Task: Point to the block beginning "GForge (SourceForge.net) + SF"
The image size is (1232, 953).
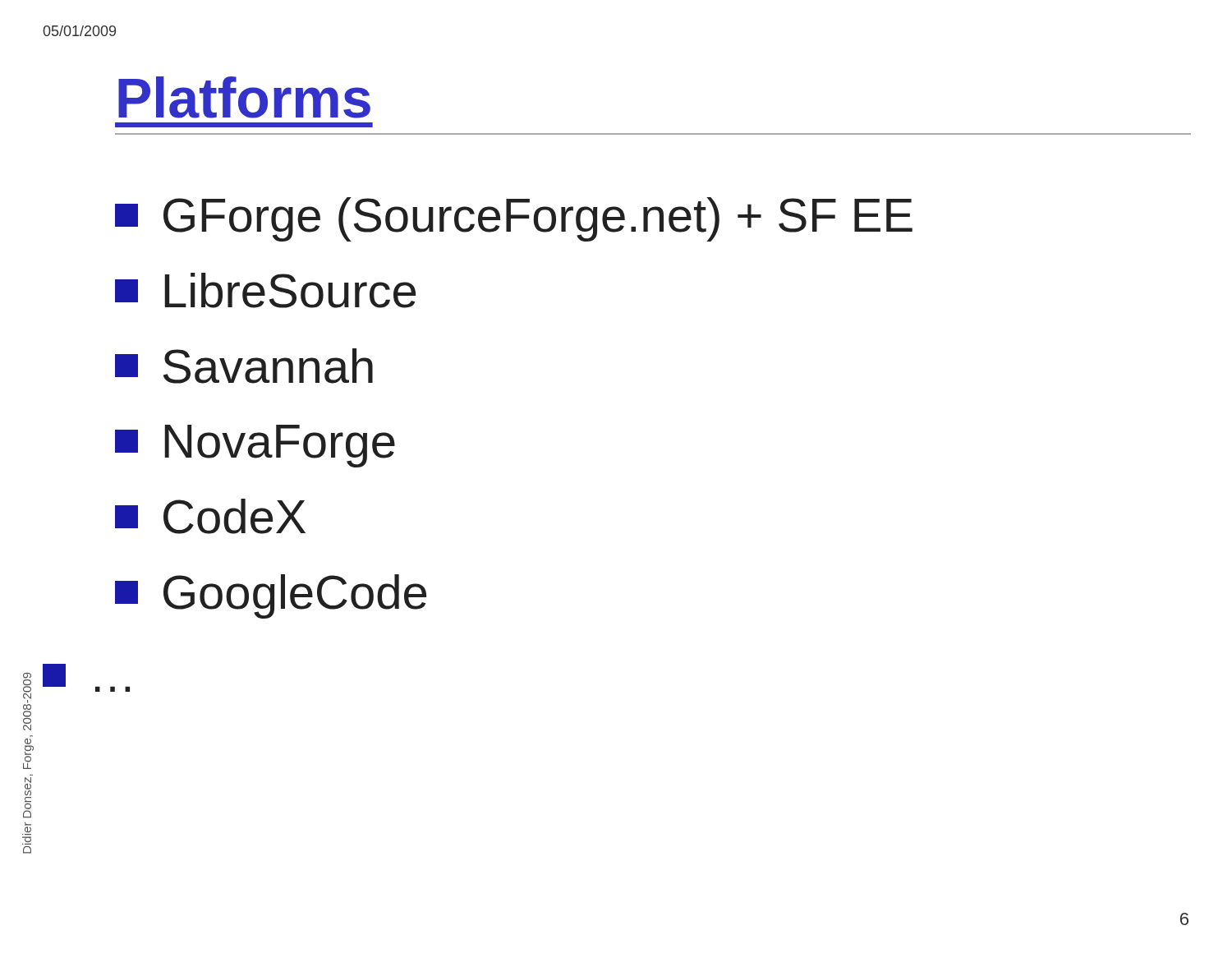Action: click(x=515, y=215)
